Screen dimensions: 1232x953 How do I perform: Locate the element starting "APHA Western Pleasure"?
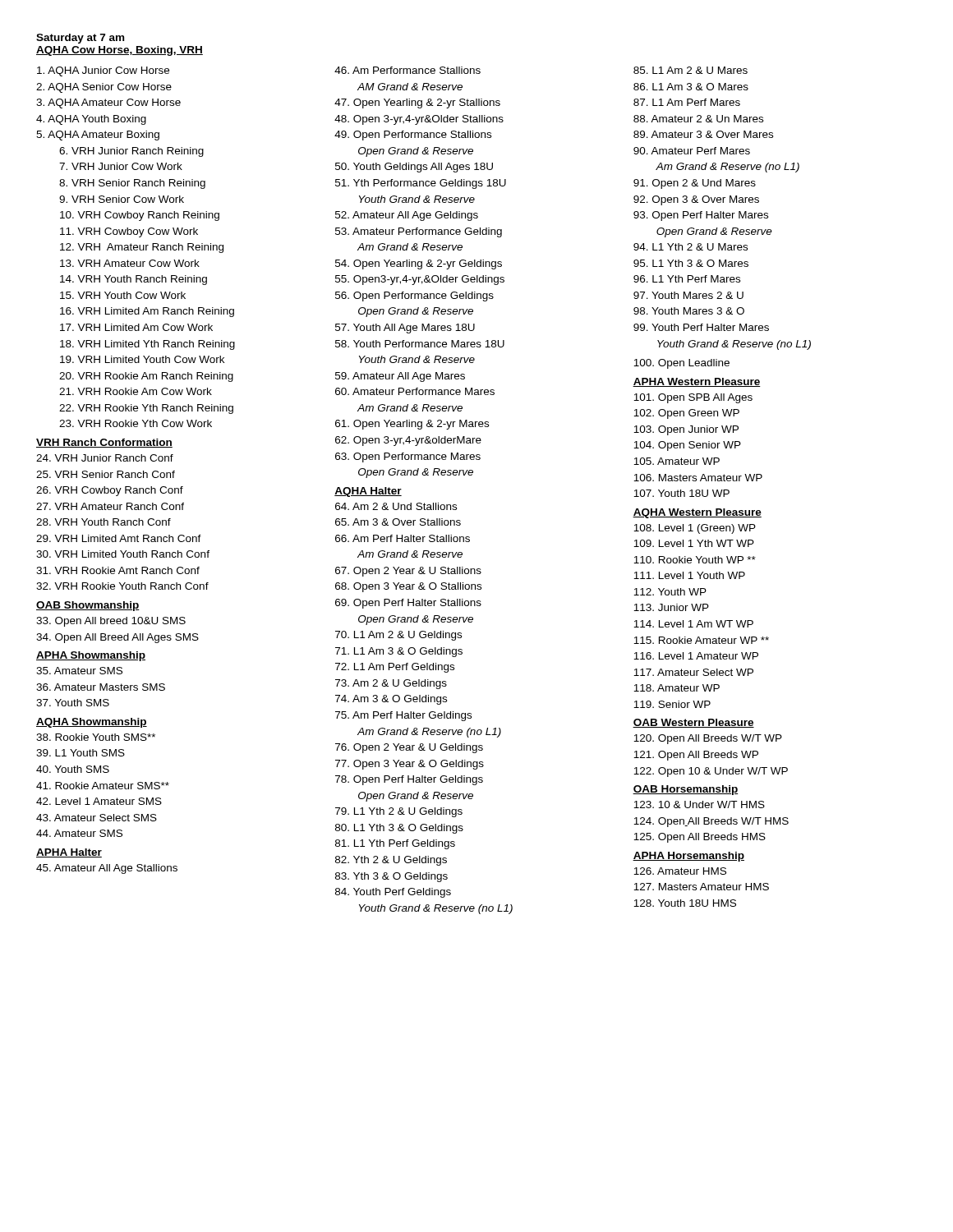tap(697, 381)
